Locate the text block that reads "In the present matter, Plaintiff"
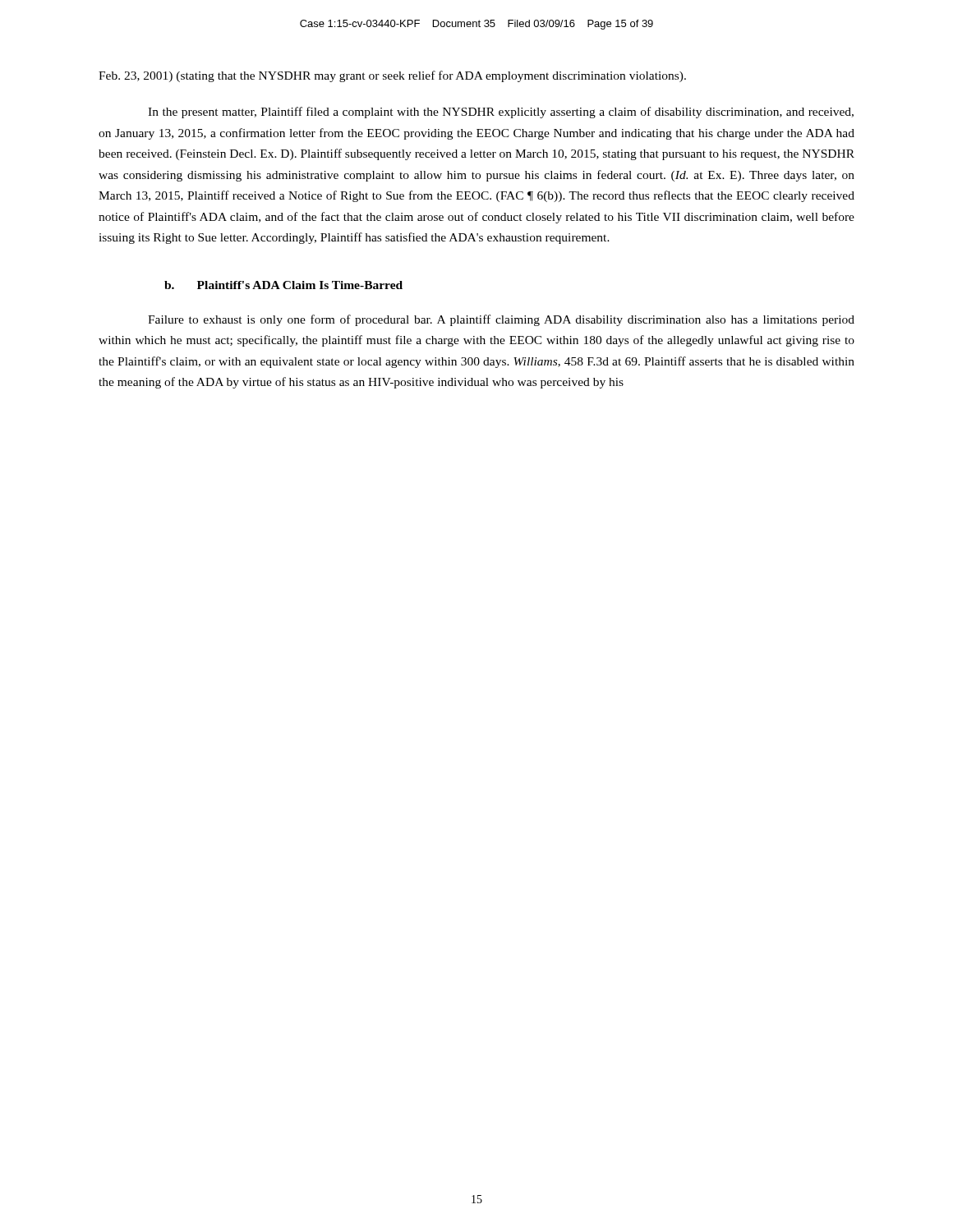Image resolution: width=953 pixels, height=1232 pixels. [476, 175]
